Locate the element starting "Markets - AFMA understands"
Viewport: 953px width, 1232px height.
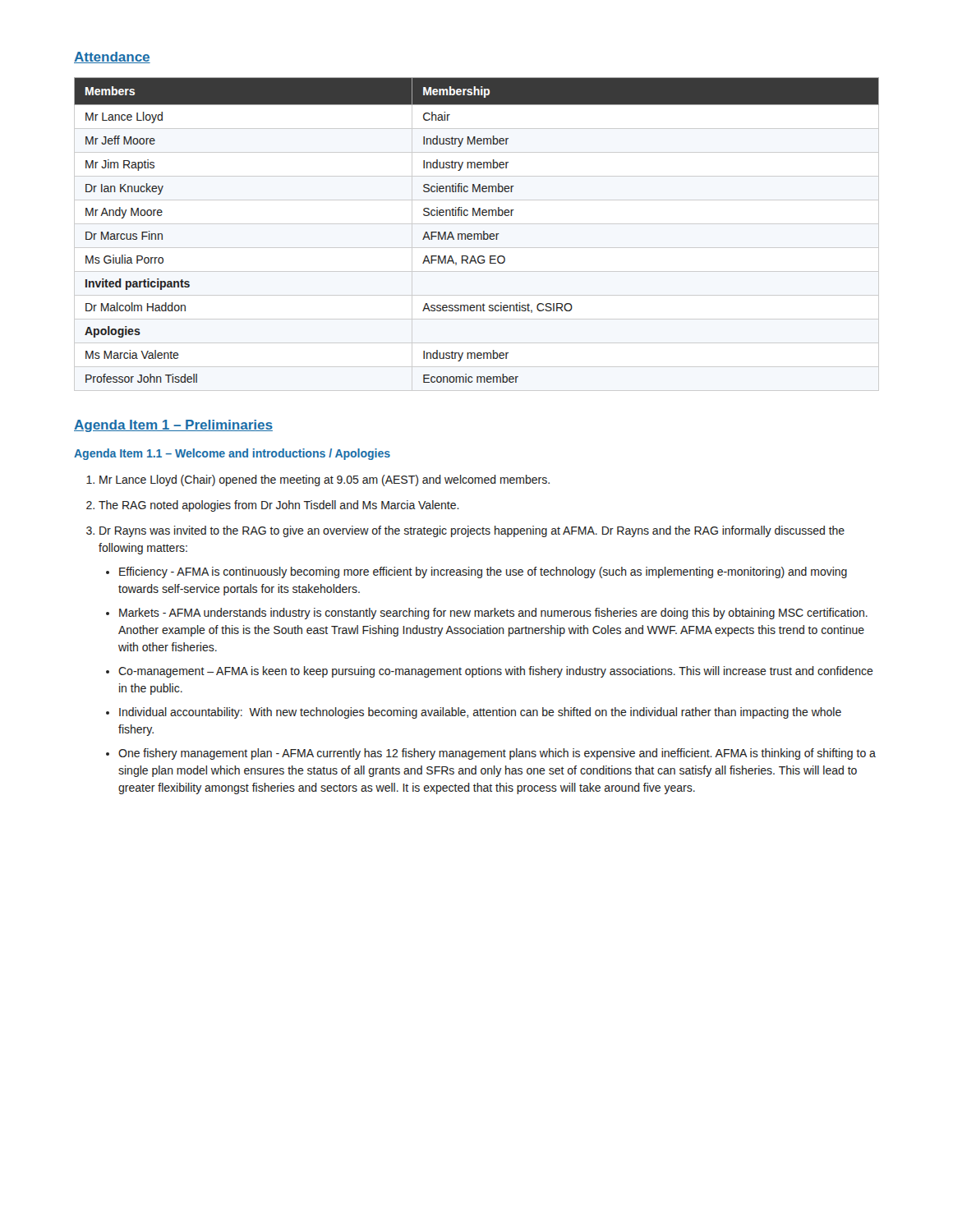(x=499, y=630)
